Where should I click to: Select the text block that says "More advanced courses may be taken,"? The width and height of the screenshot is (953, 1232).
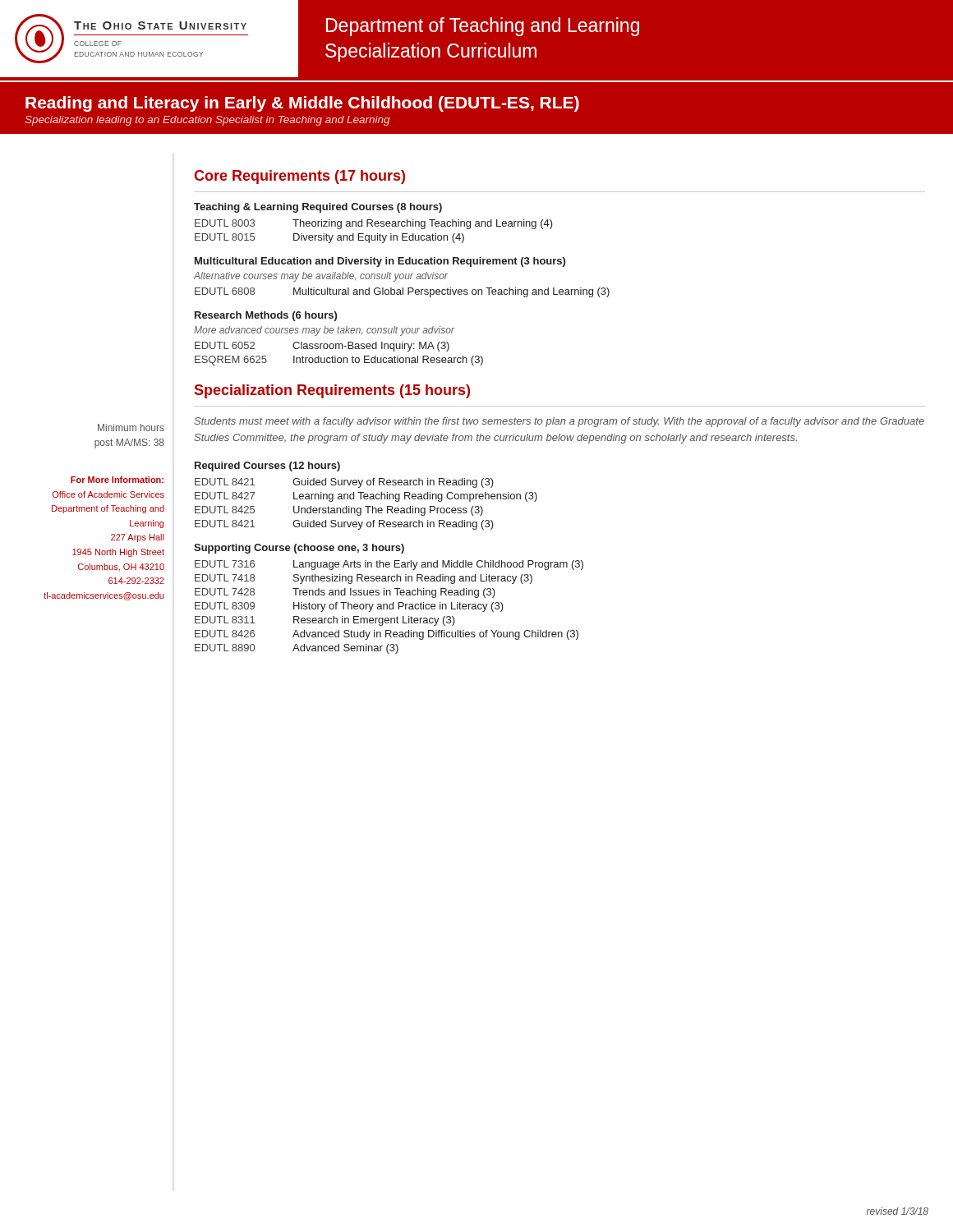click(324, 330)
